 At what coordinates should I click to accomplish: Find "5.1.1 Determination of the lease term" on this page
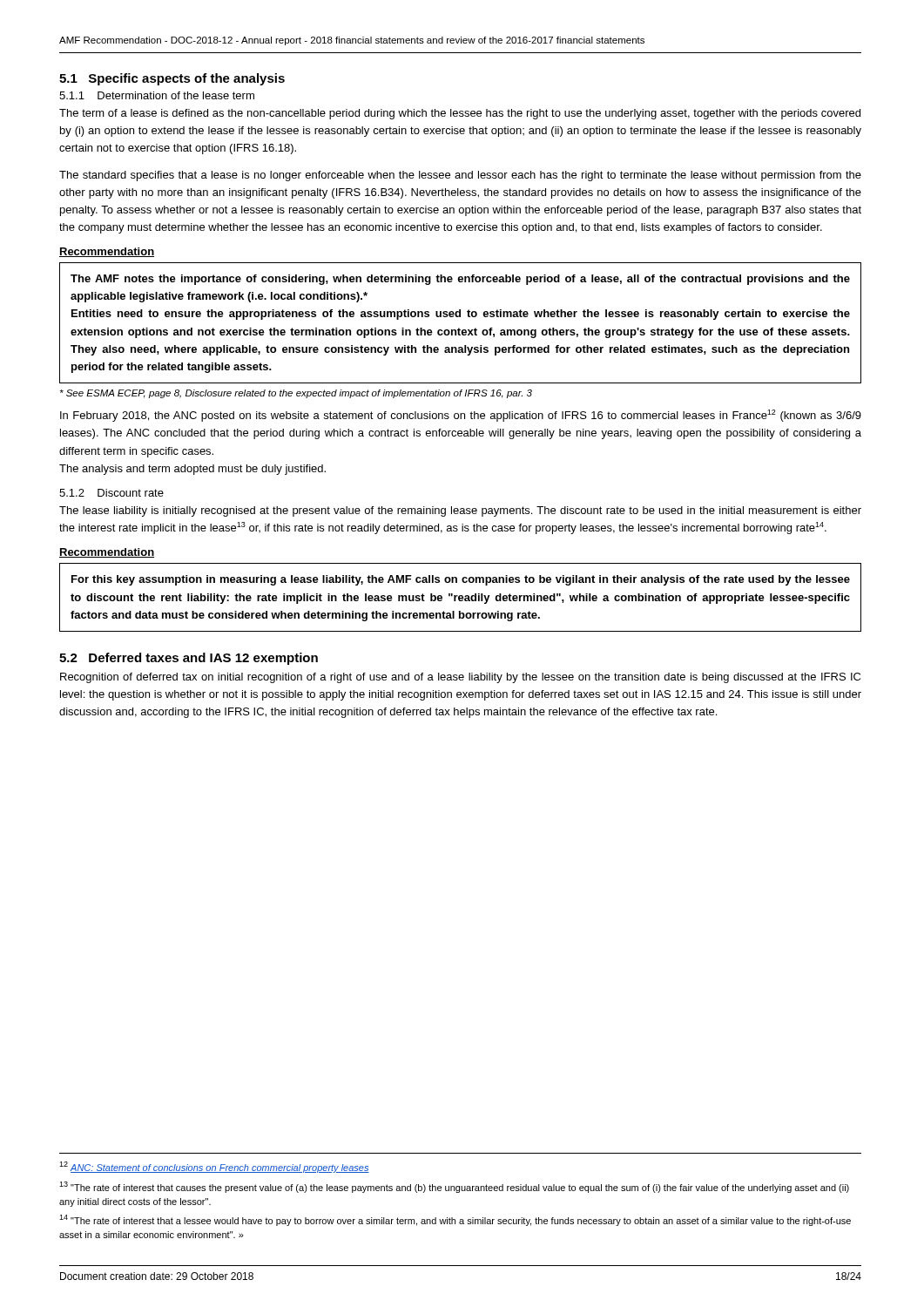(157, 96)
